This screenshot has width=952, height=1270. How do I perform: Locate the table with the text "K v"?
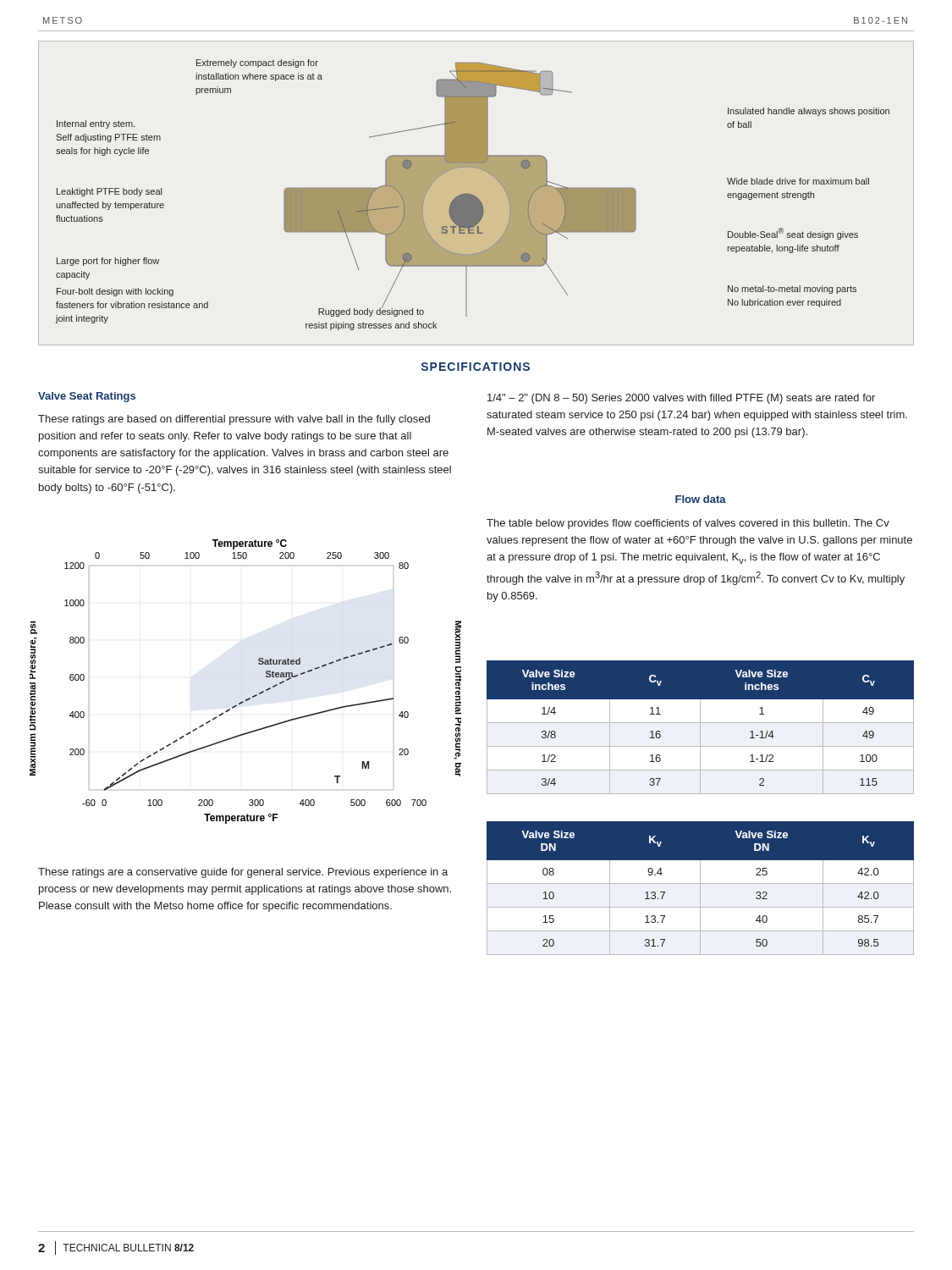click(700, 888)
